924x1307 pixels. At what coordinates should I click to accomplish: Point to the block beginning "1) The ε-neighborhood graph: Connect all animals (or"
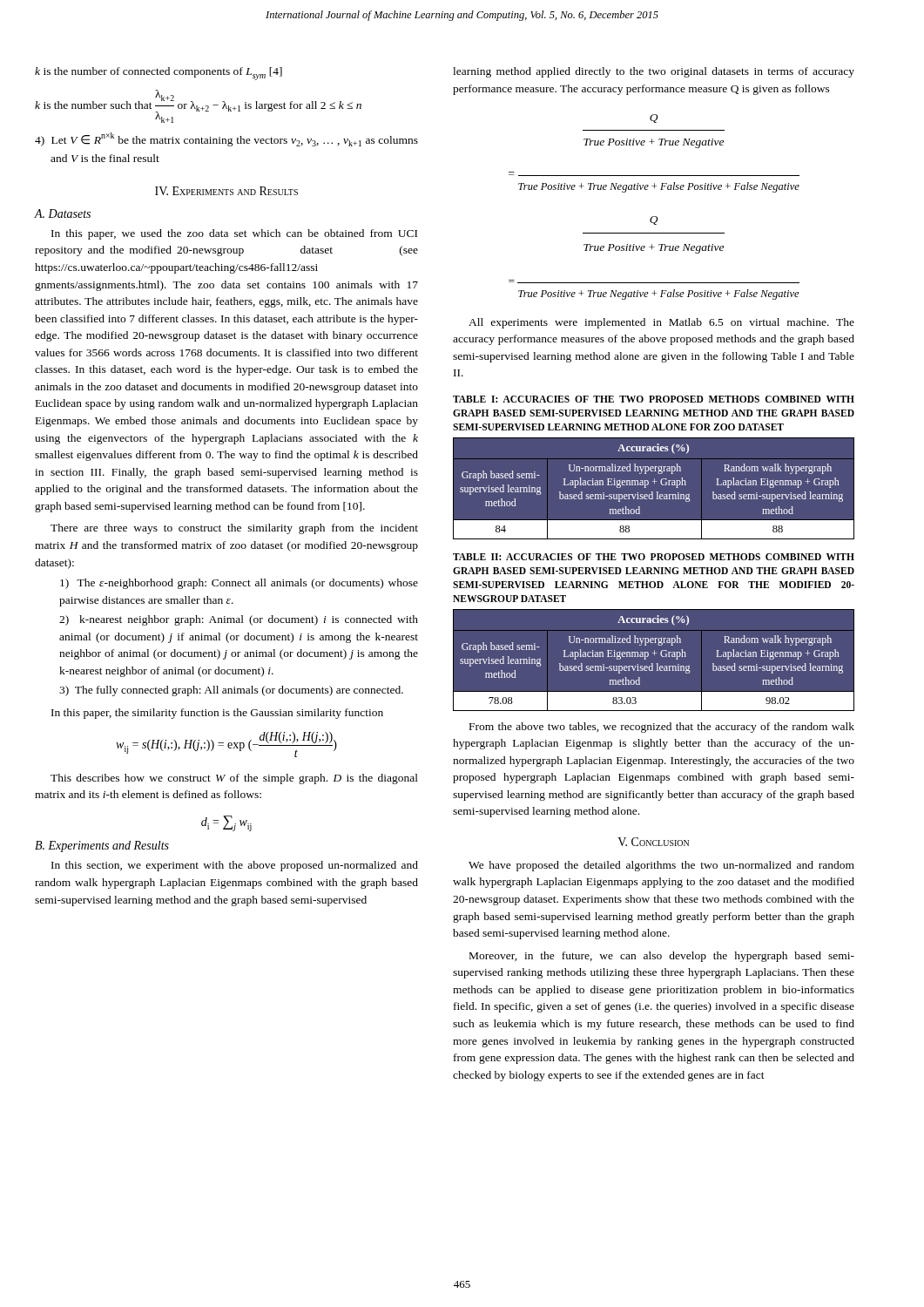coord(239,591)
